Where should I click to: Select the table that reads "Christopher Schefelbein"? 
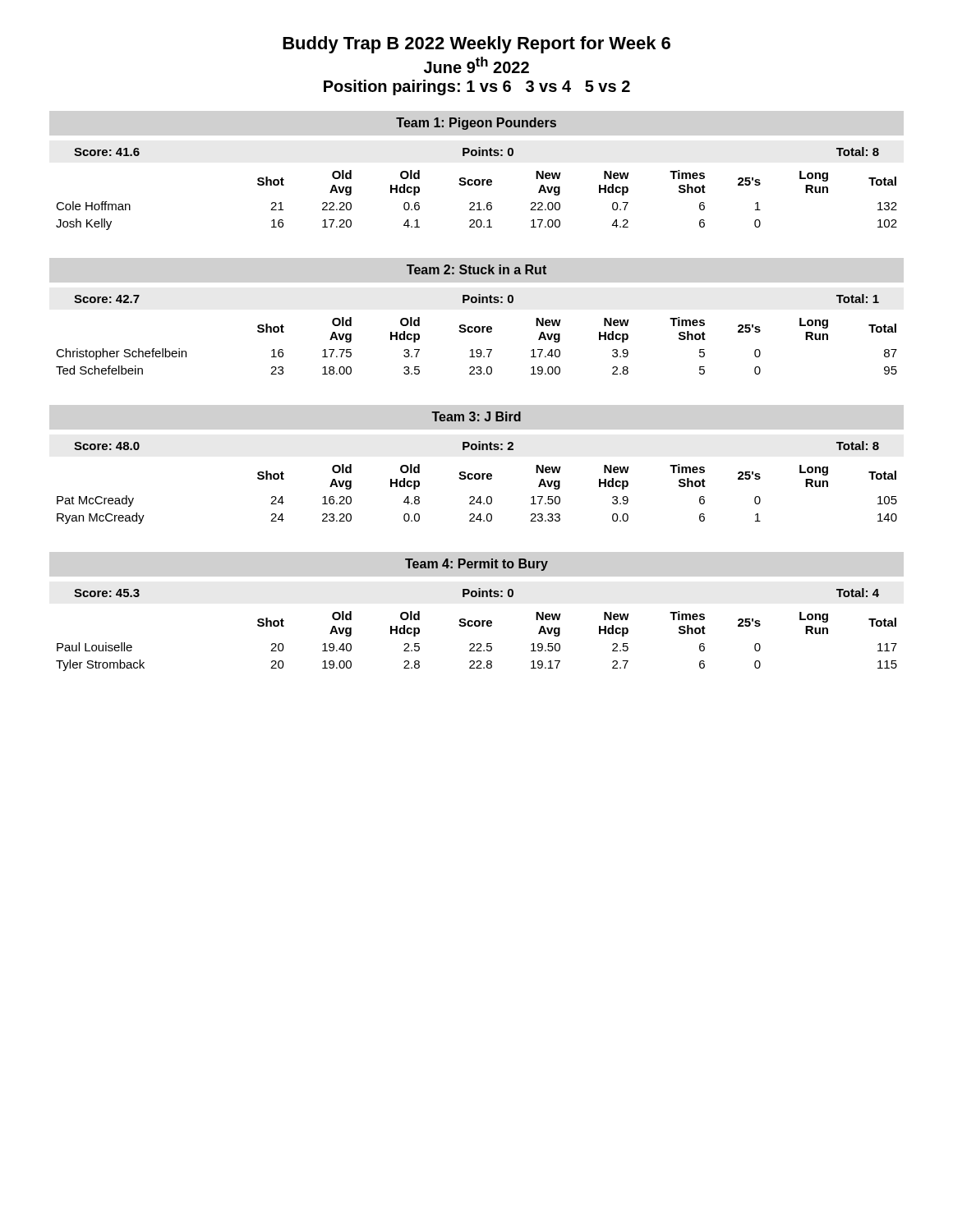click(x=476, y=333)
